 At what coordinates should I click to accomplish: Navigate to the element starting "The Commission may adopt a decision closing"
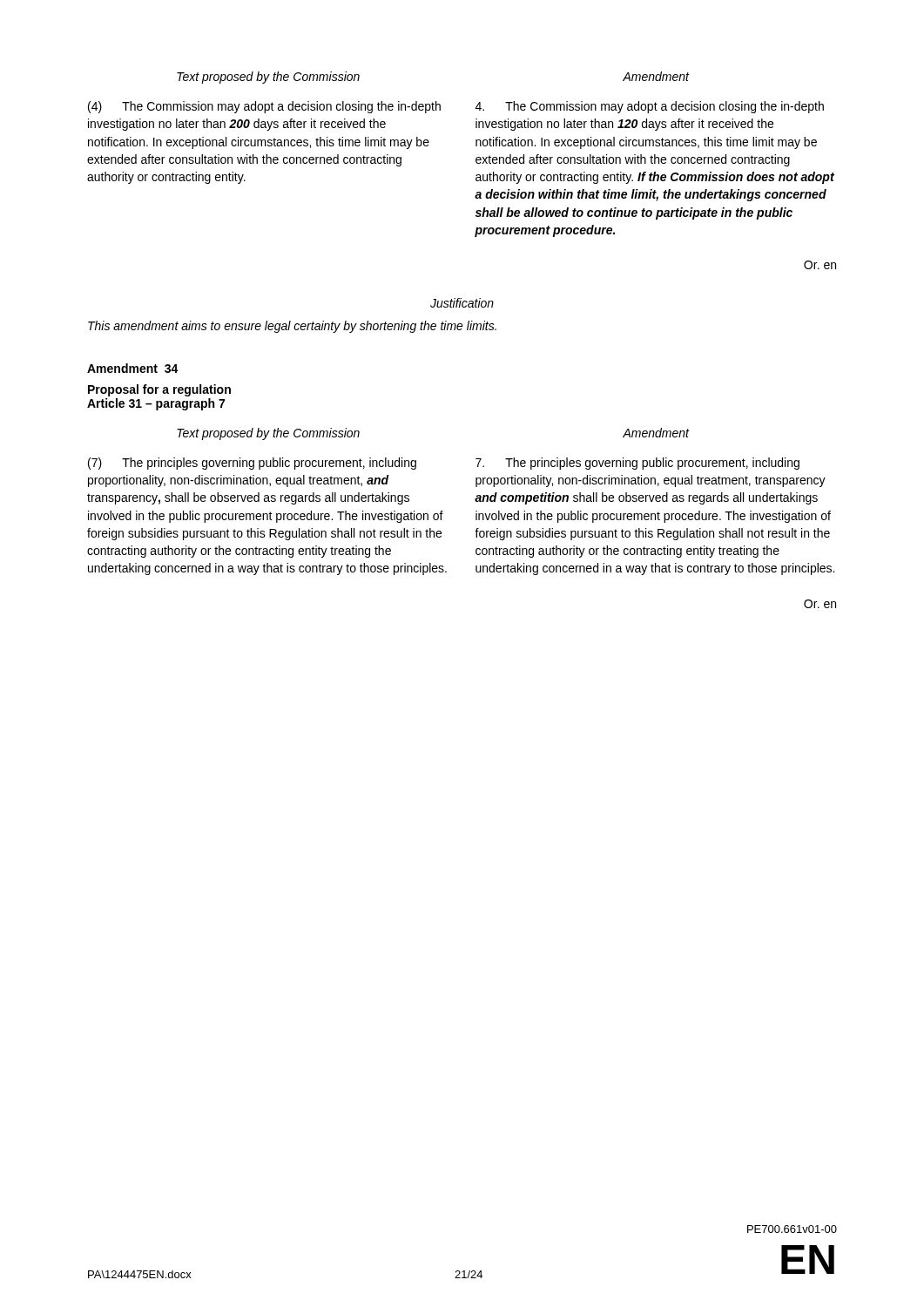tap(654, 168)
